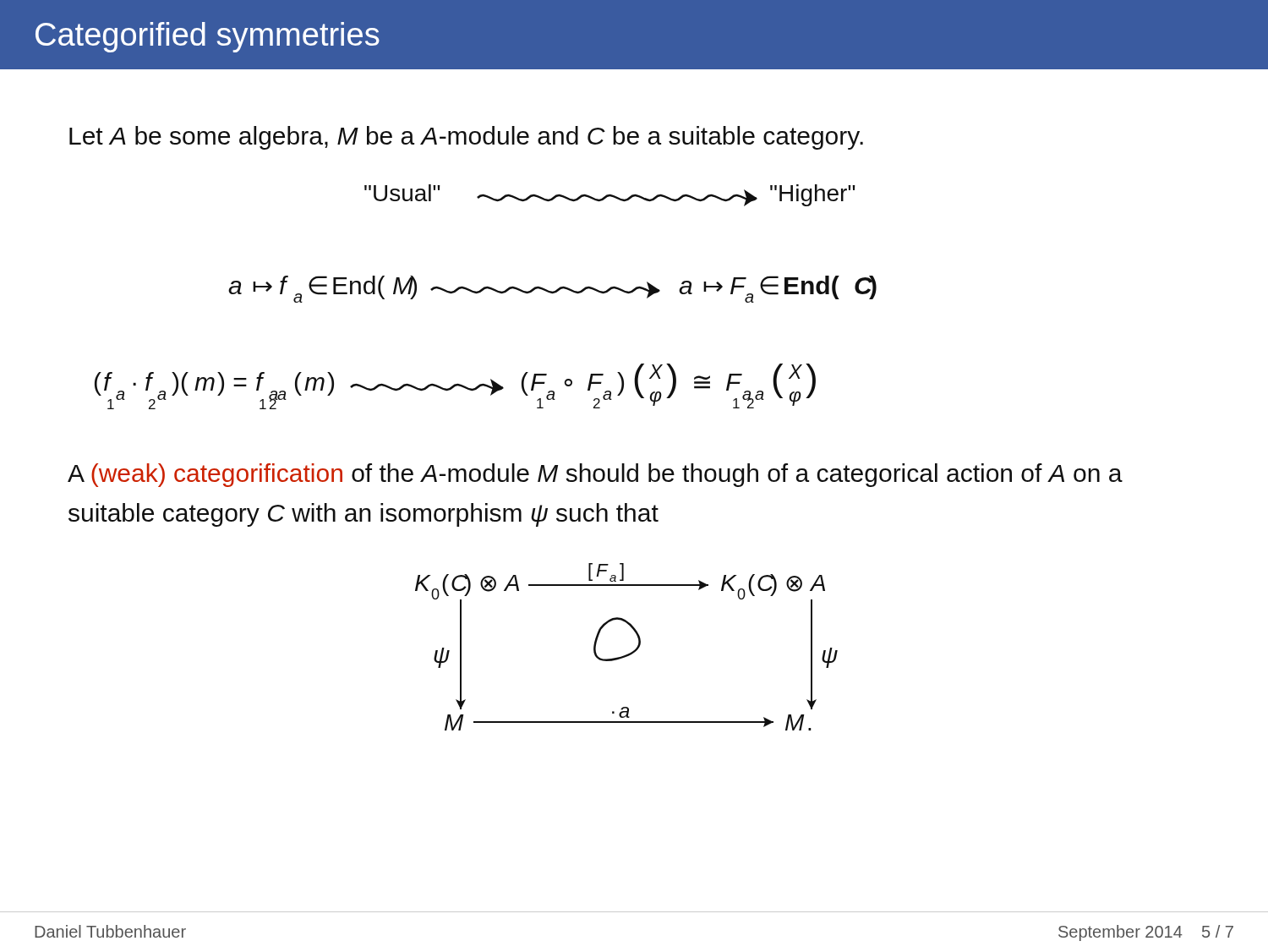Locate the block of text that opens with "Let A be some algebra, M"
The image size is (1268, 952).
pyautogui.click(x=466, y=136)
